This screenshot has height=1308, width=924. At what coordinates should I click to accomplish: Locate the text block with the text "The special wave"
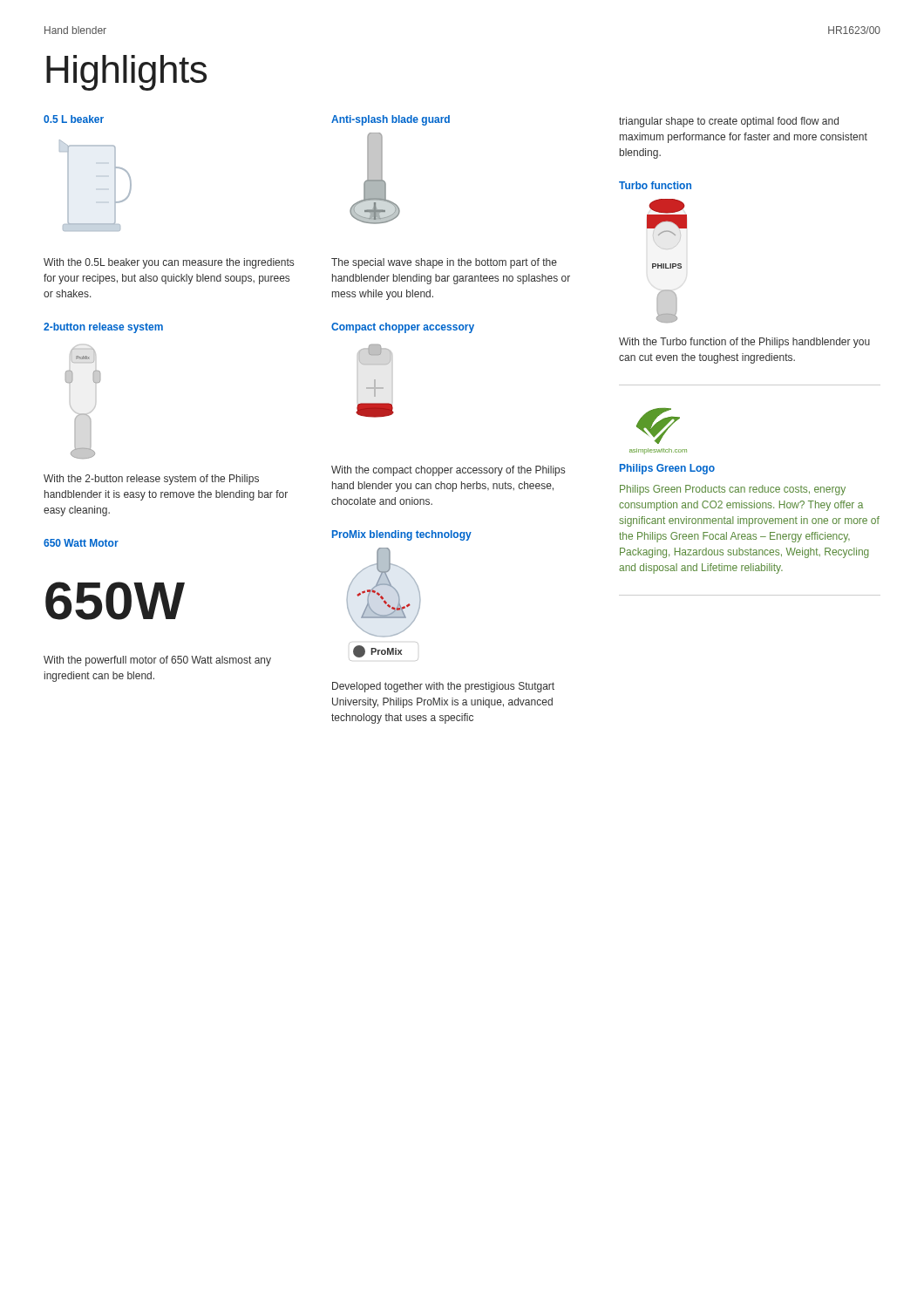(x=451, y=278)
